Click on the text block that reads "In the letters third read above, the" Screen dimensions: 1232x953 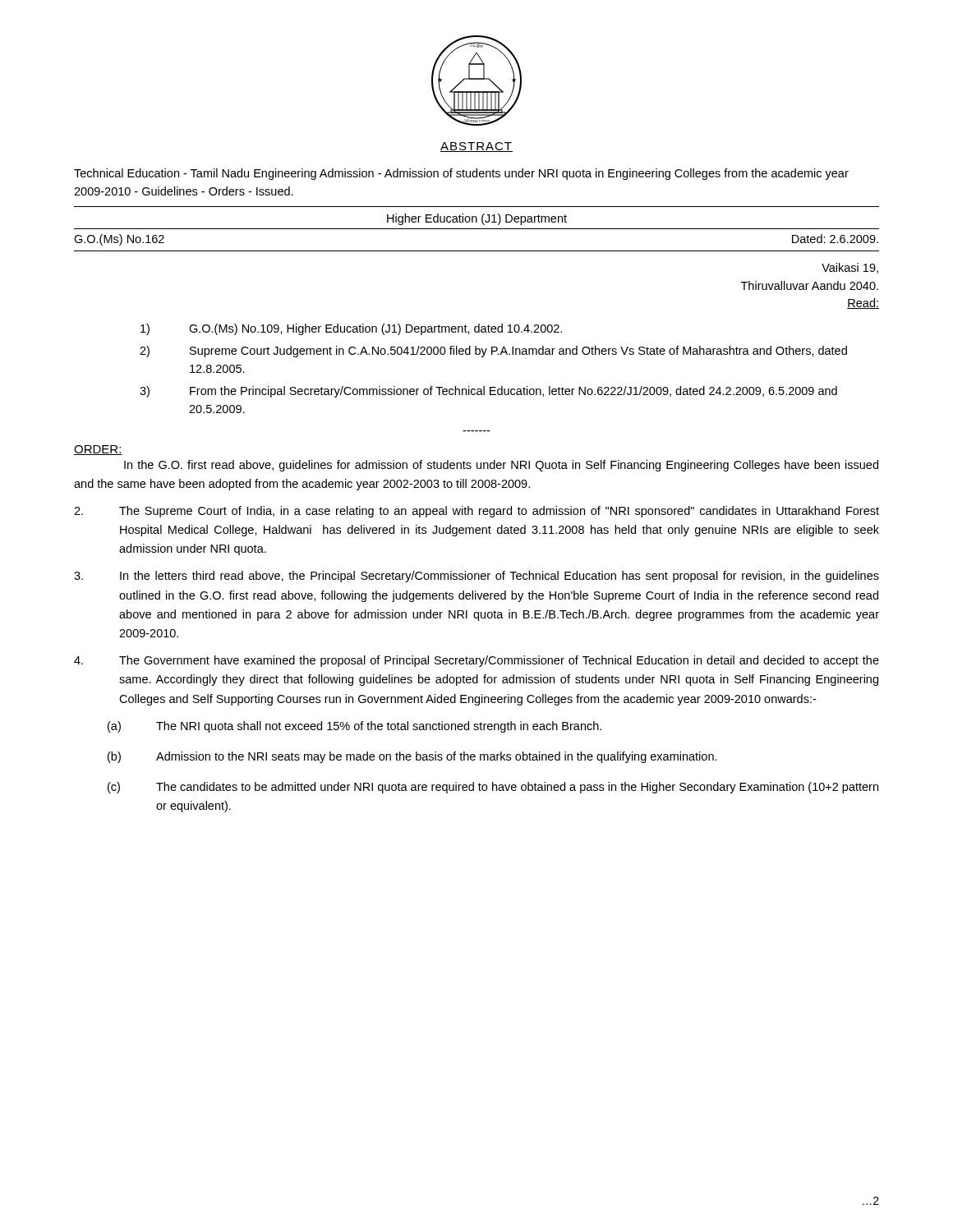coord(476,605)
